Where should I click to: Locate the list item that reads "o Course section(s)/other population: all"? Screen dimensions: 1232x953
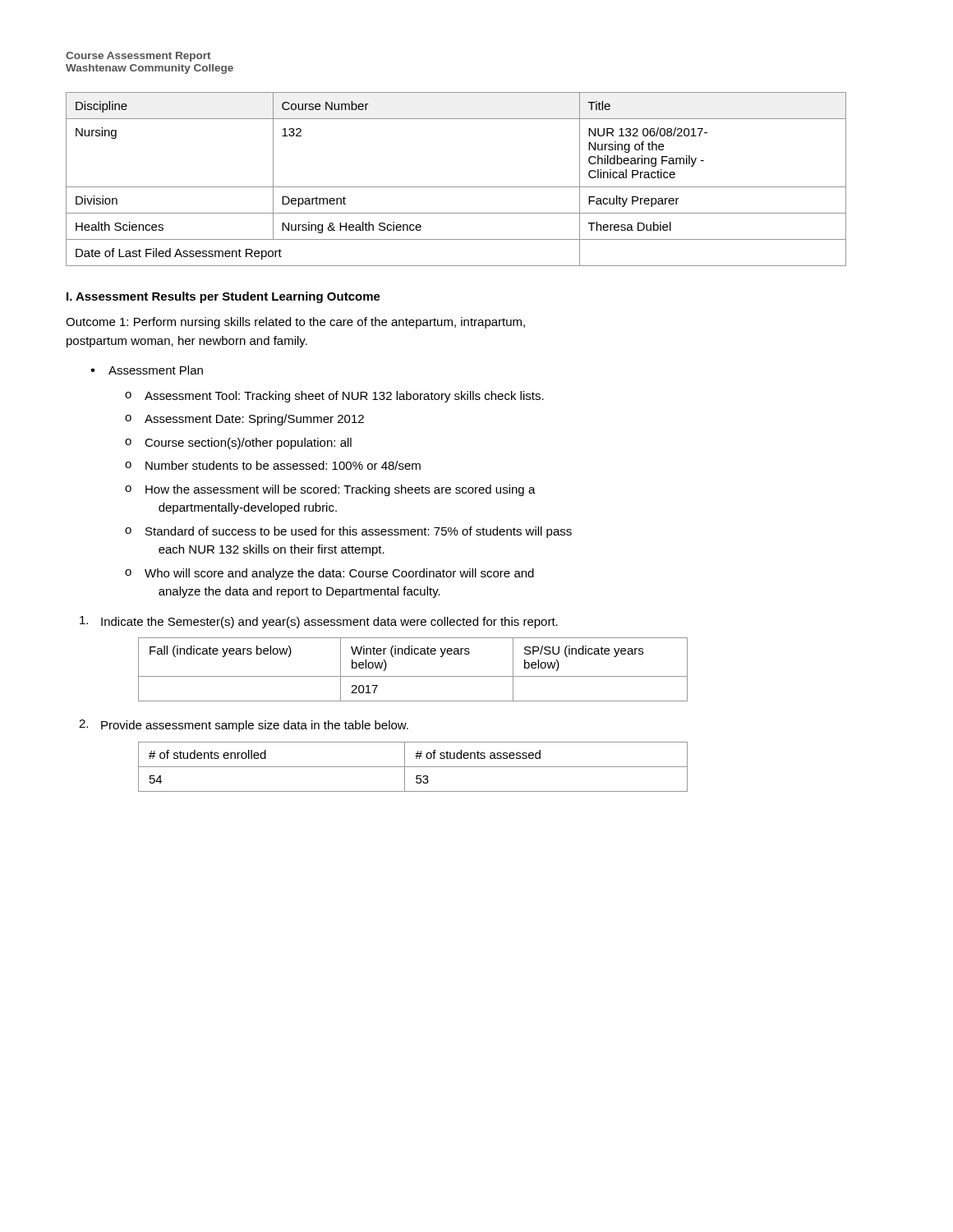click(238, 443)
